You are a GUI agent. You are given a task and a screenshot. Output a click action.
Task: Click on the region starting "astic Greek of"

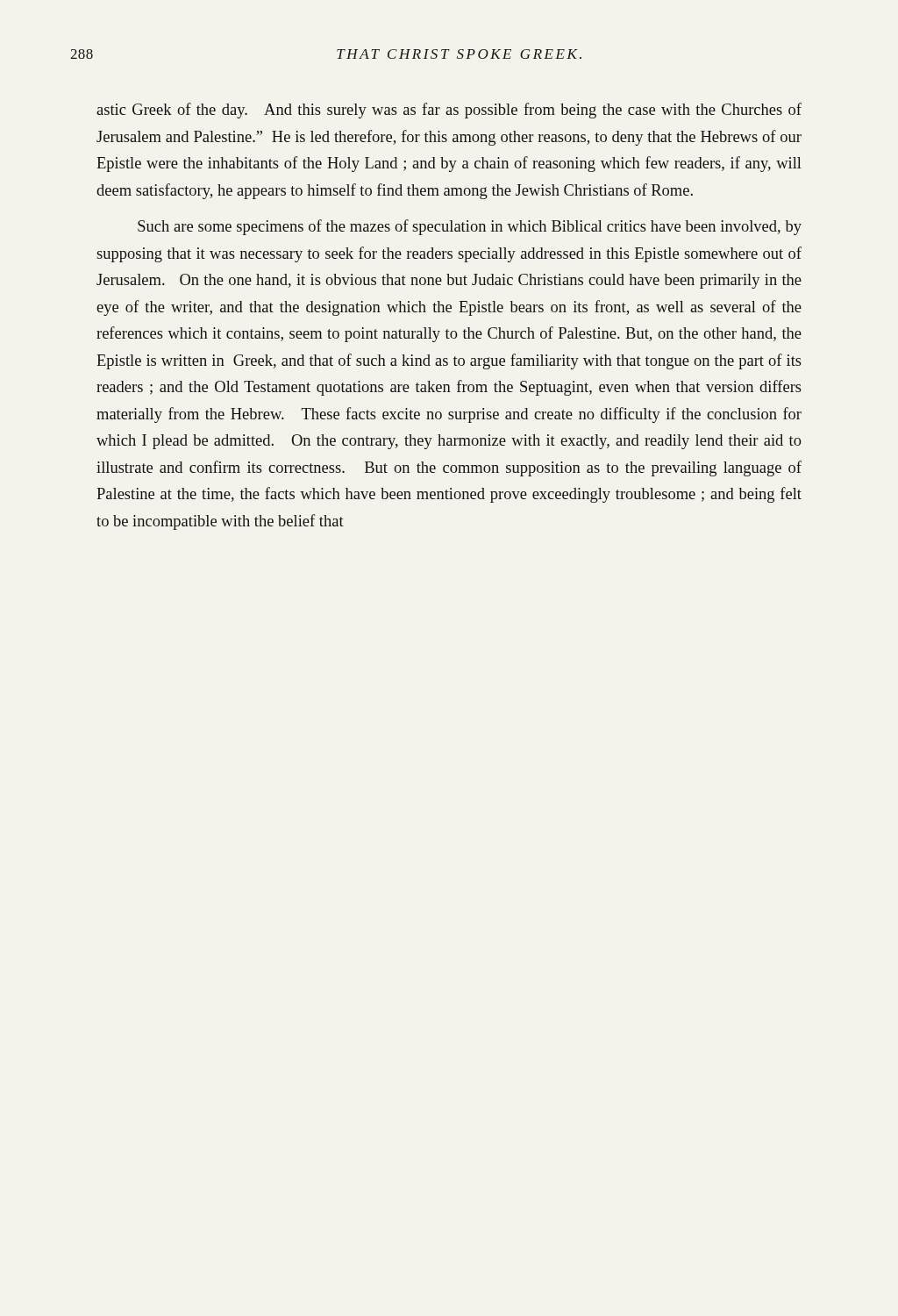click(449, 150)
